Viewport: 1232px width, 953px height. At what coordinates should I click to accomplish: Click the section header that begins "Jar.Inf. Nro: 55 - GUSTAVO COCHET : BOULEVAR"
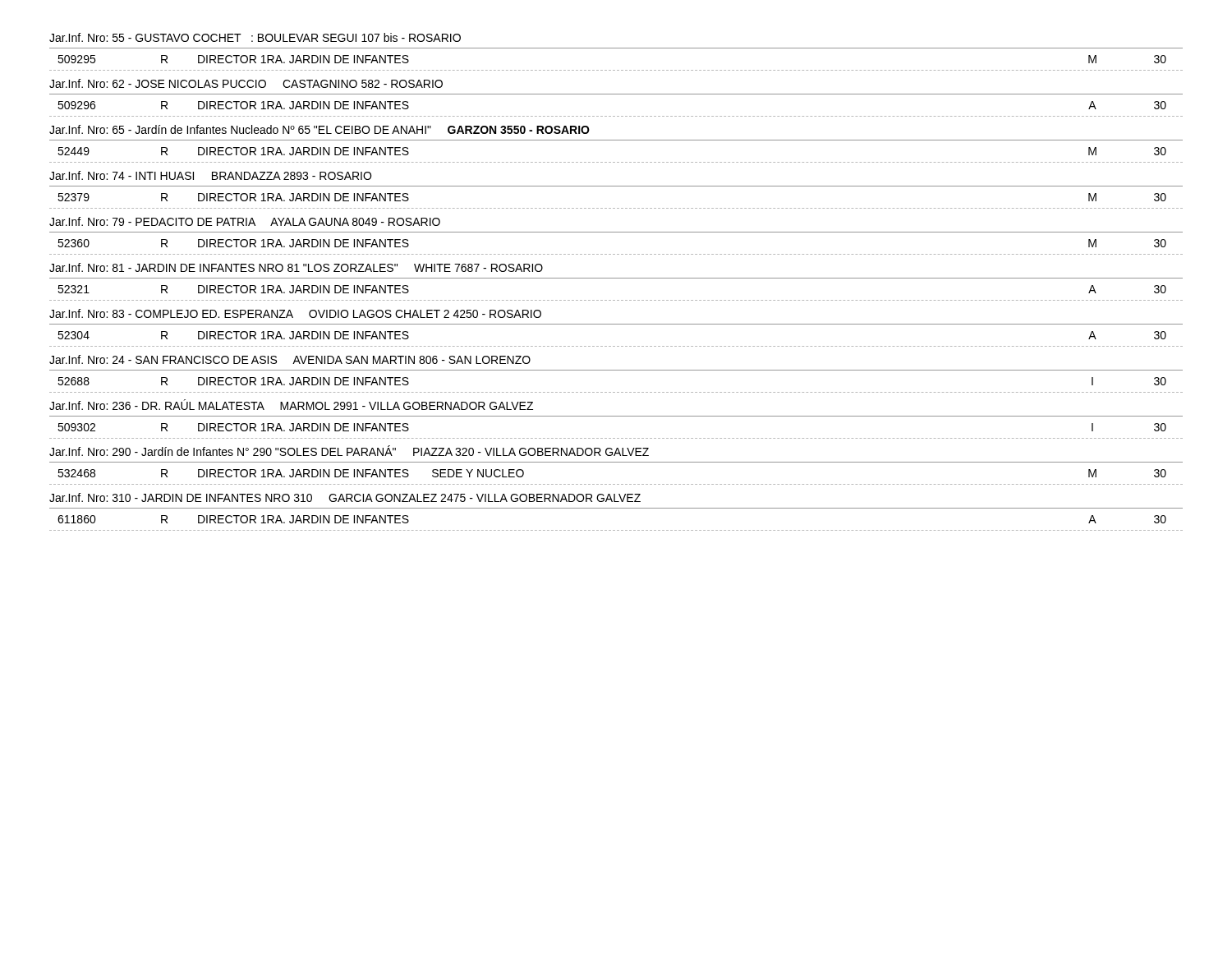tap(255, 38)
